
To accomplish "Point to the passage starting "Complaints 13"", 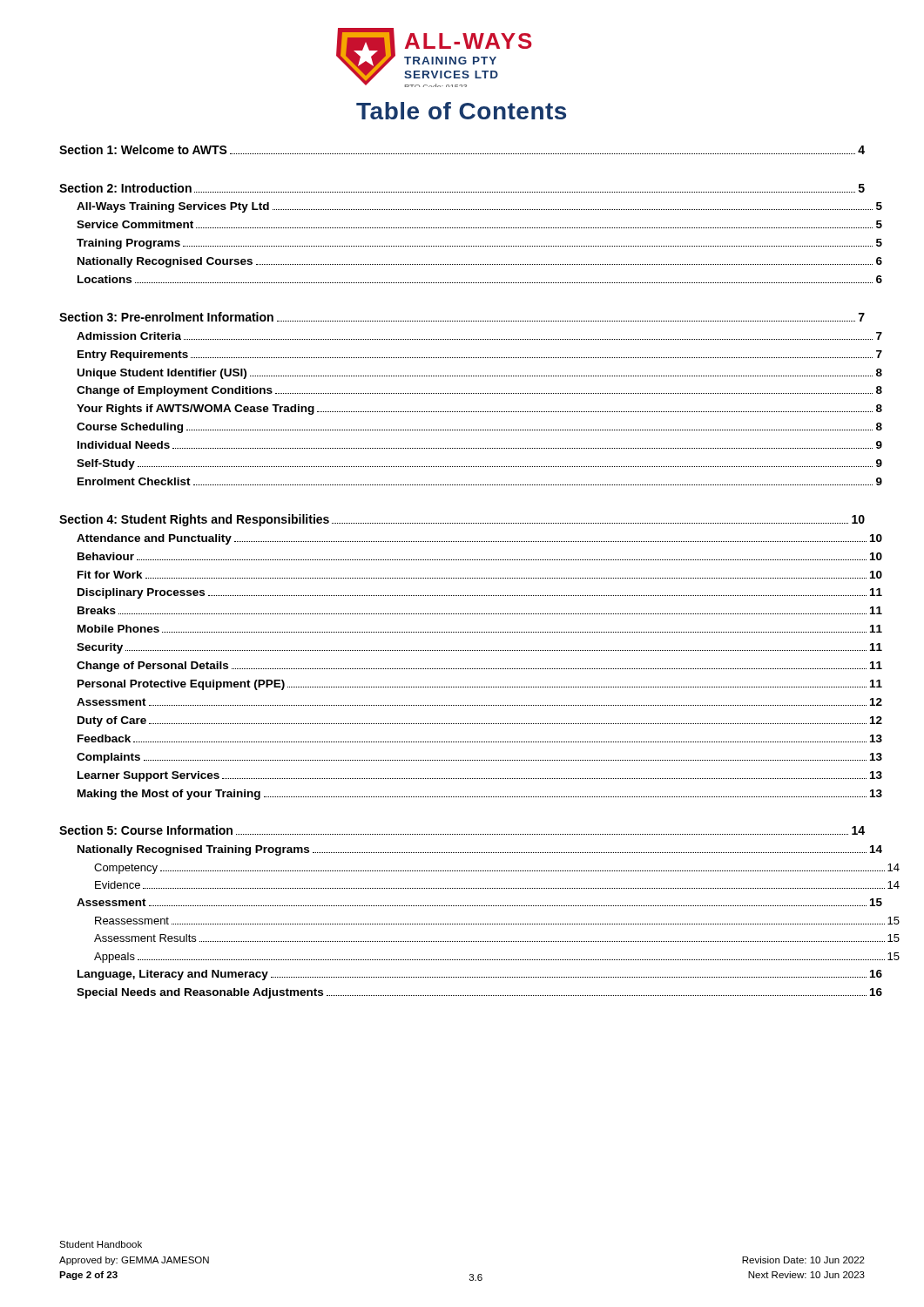I will 479,757.
